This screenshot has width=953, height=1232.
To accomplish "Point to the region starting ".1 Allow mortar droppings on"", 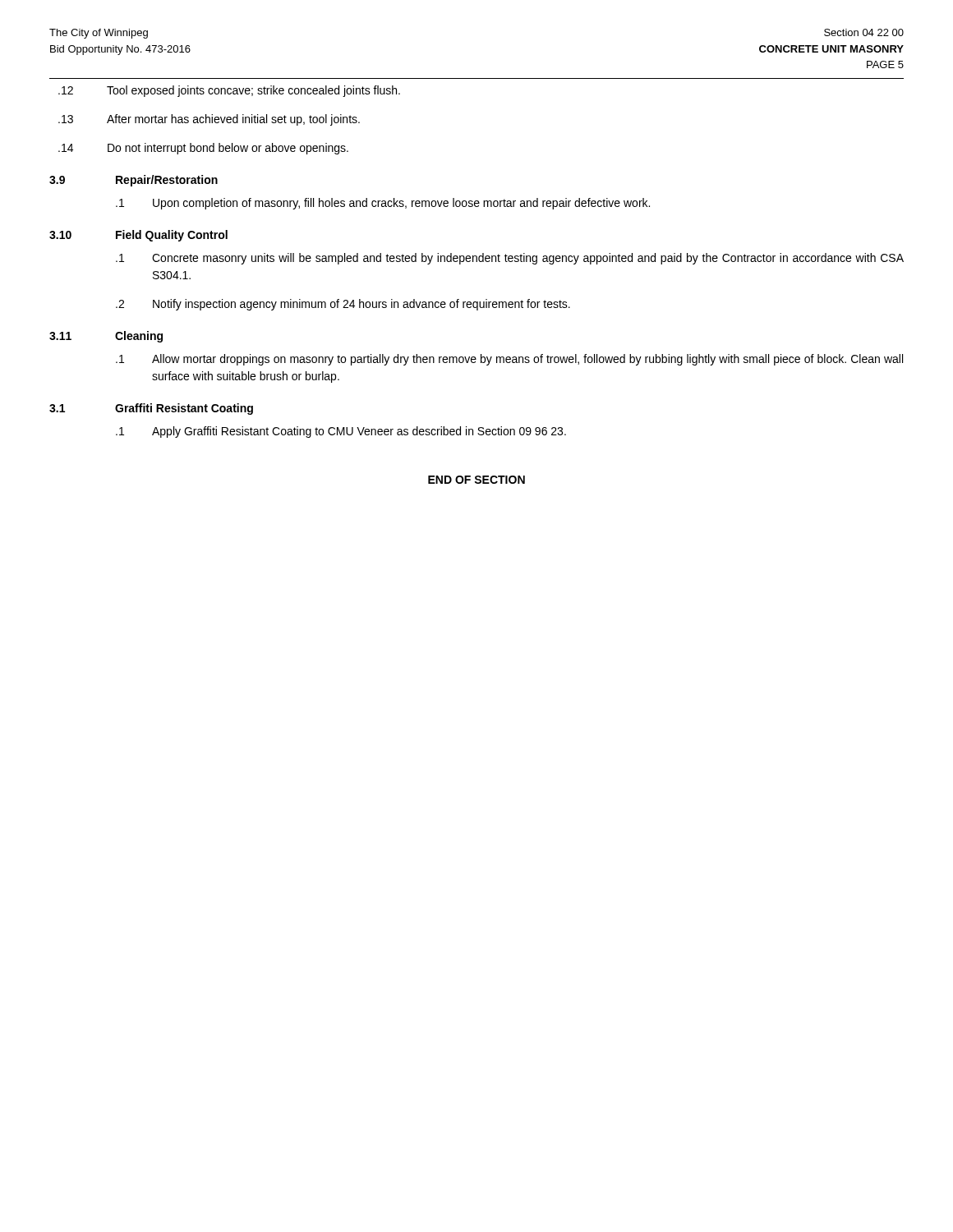I will coord(509,368).
